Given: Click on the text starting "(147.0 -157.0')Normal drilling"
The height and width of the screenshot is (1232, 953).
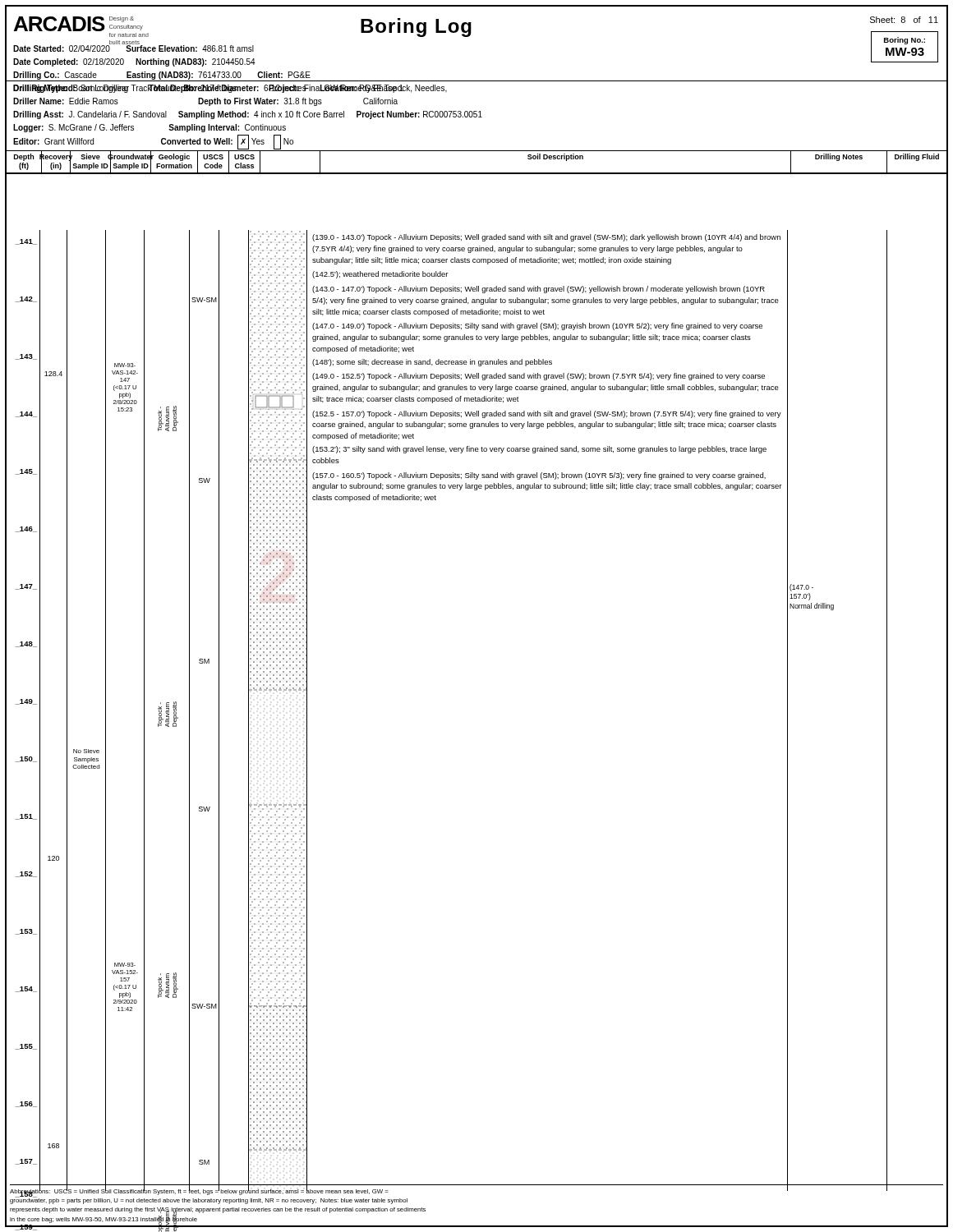Looking at the screenshot, I should (837, 597).
